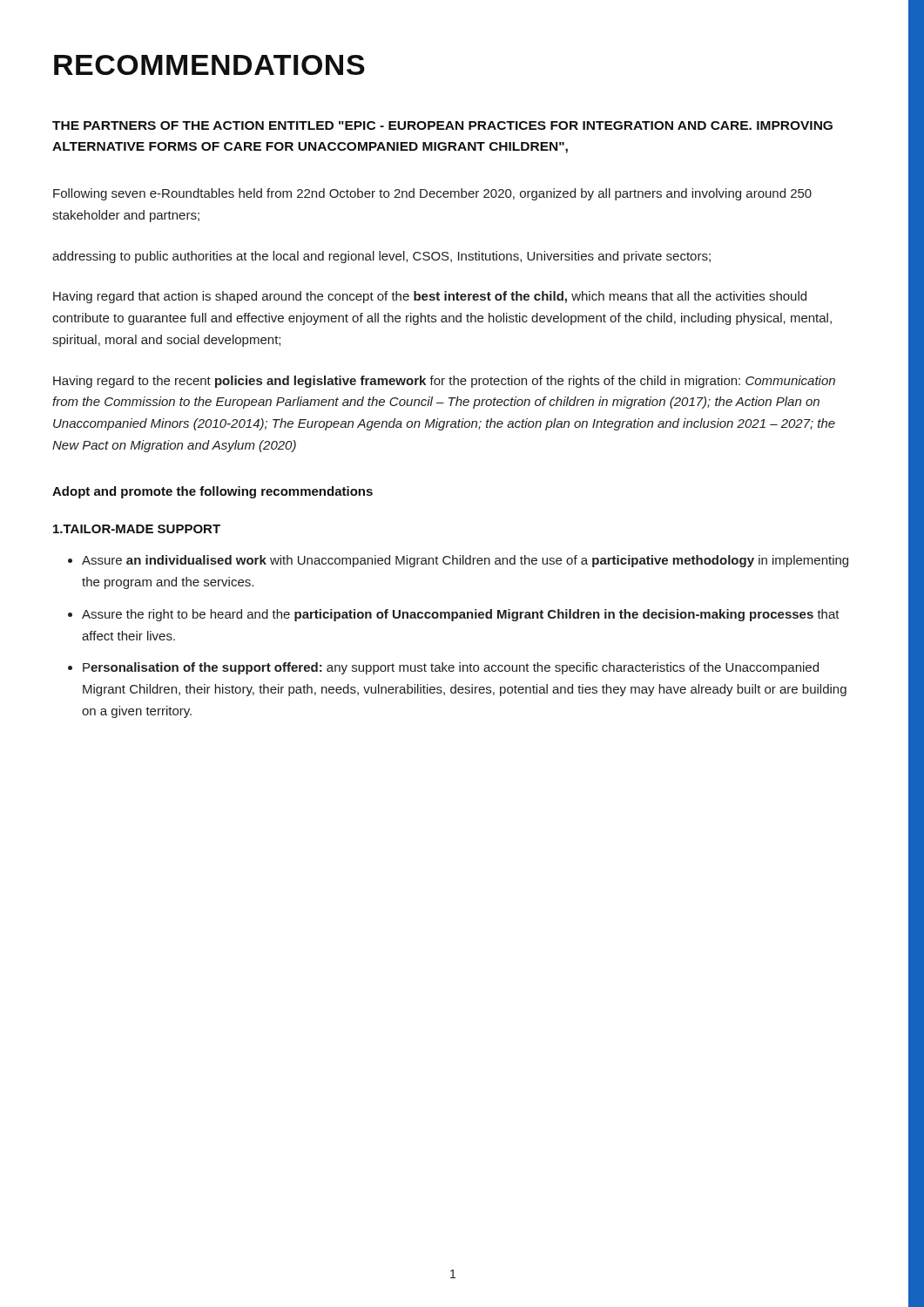Locate the text block starting "Assure an individualised work"

point(466,571)
